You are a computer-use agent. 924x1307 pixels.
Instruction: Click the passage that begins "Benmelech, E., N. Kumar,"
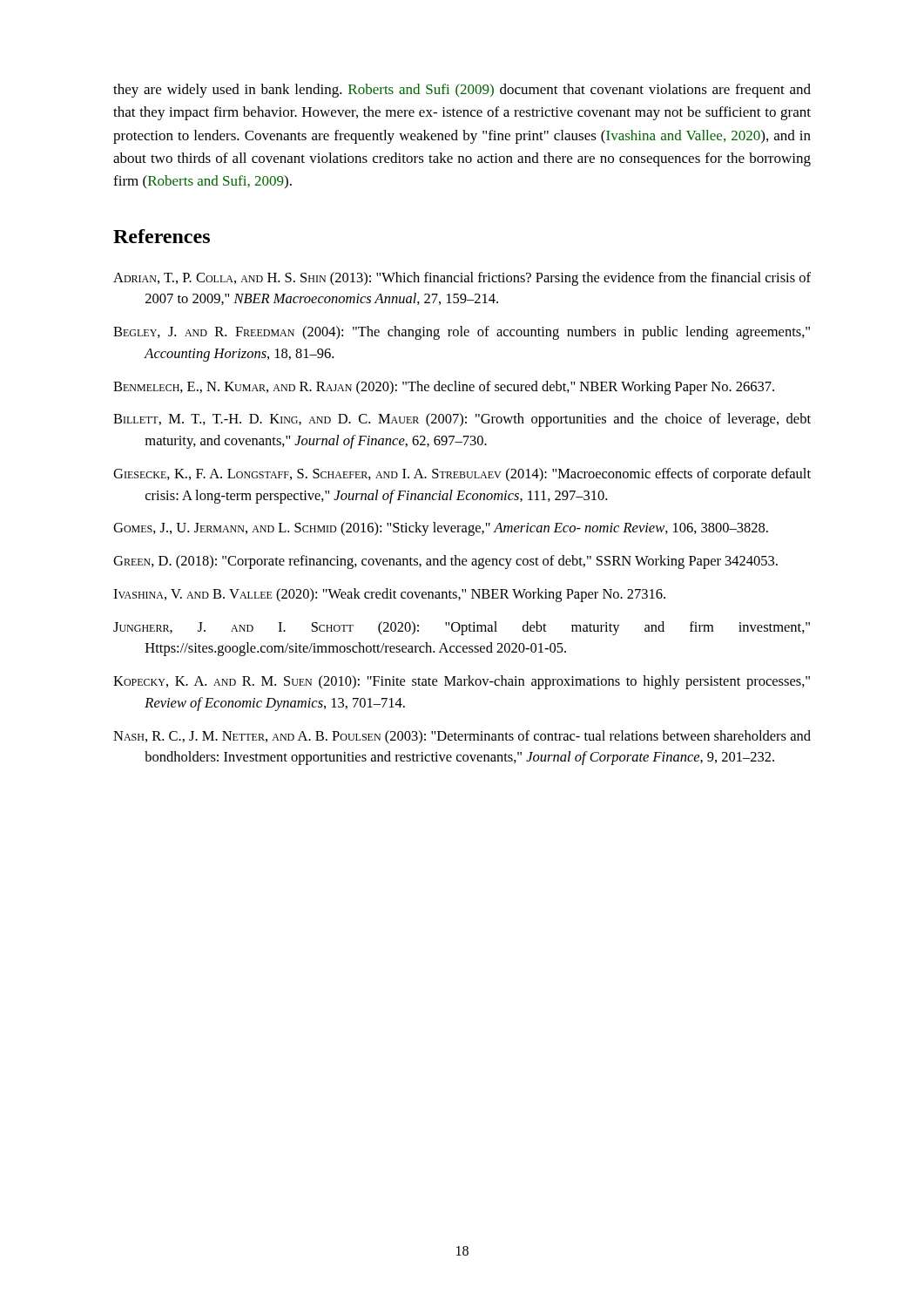tap(444, 386)
